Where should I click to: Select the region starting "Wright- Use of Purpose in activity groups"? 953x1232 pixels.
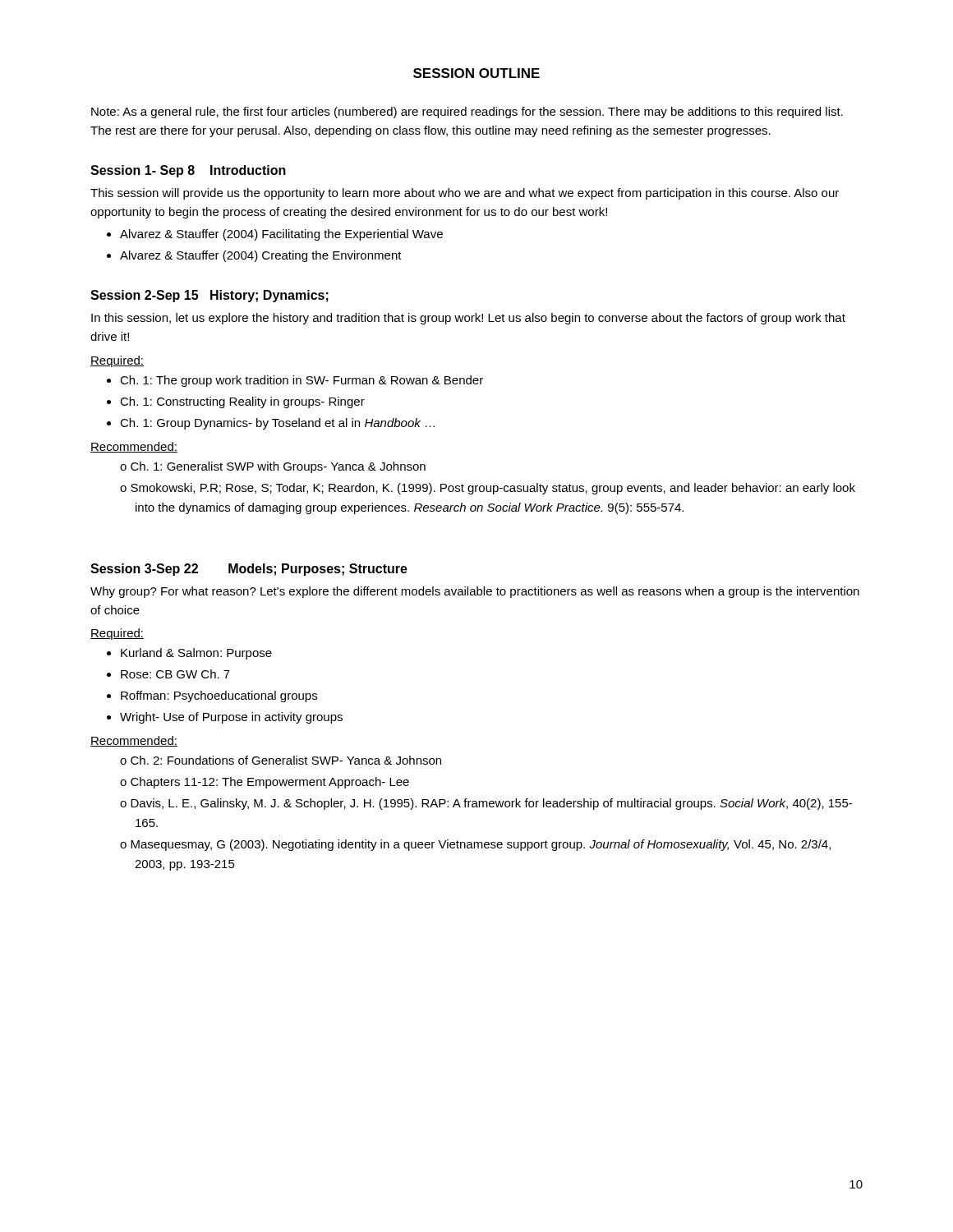tap(231, 717)
